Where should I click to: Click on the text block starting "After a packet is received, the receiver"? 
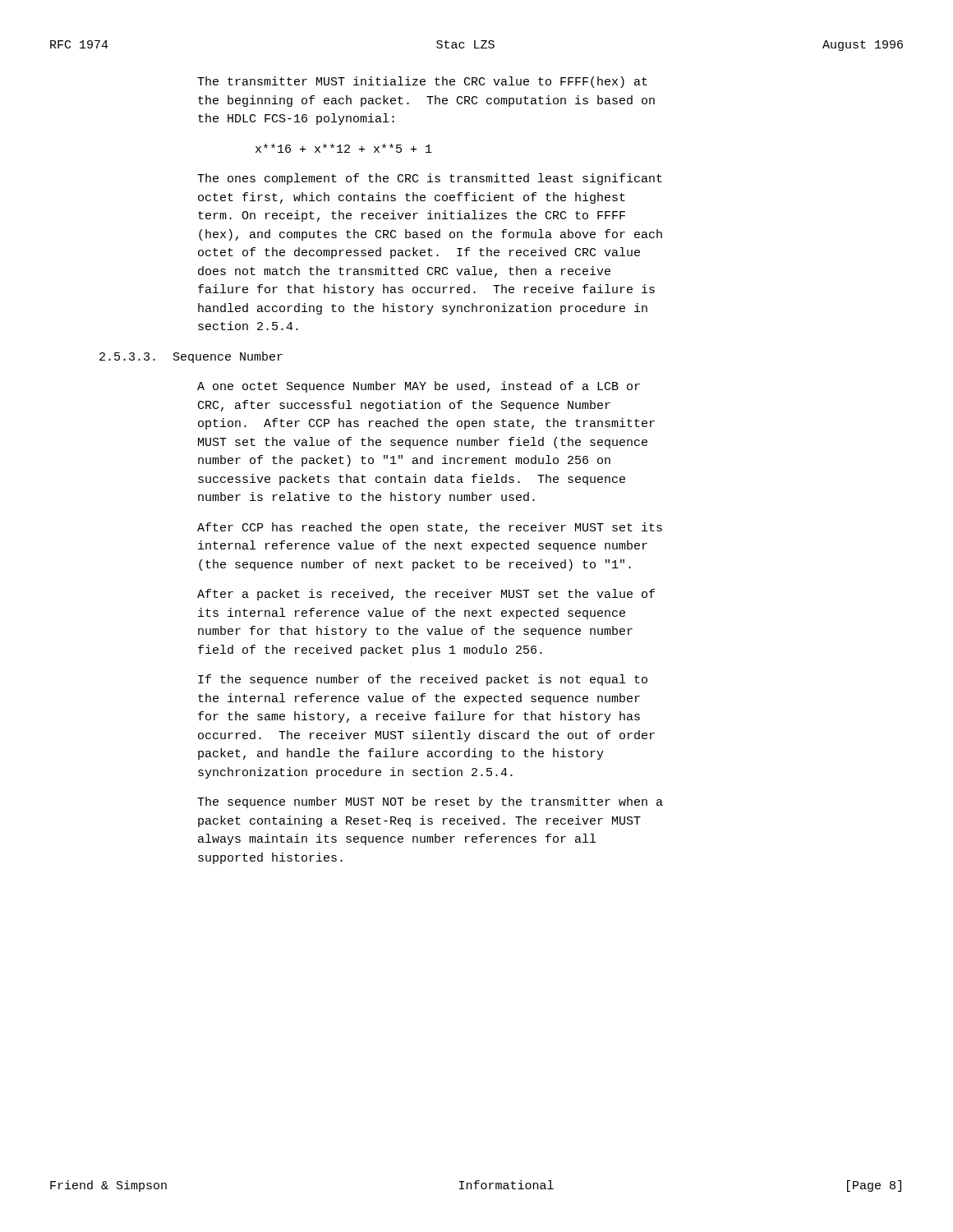[x=426, y=623]
